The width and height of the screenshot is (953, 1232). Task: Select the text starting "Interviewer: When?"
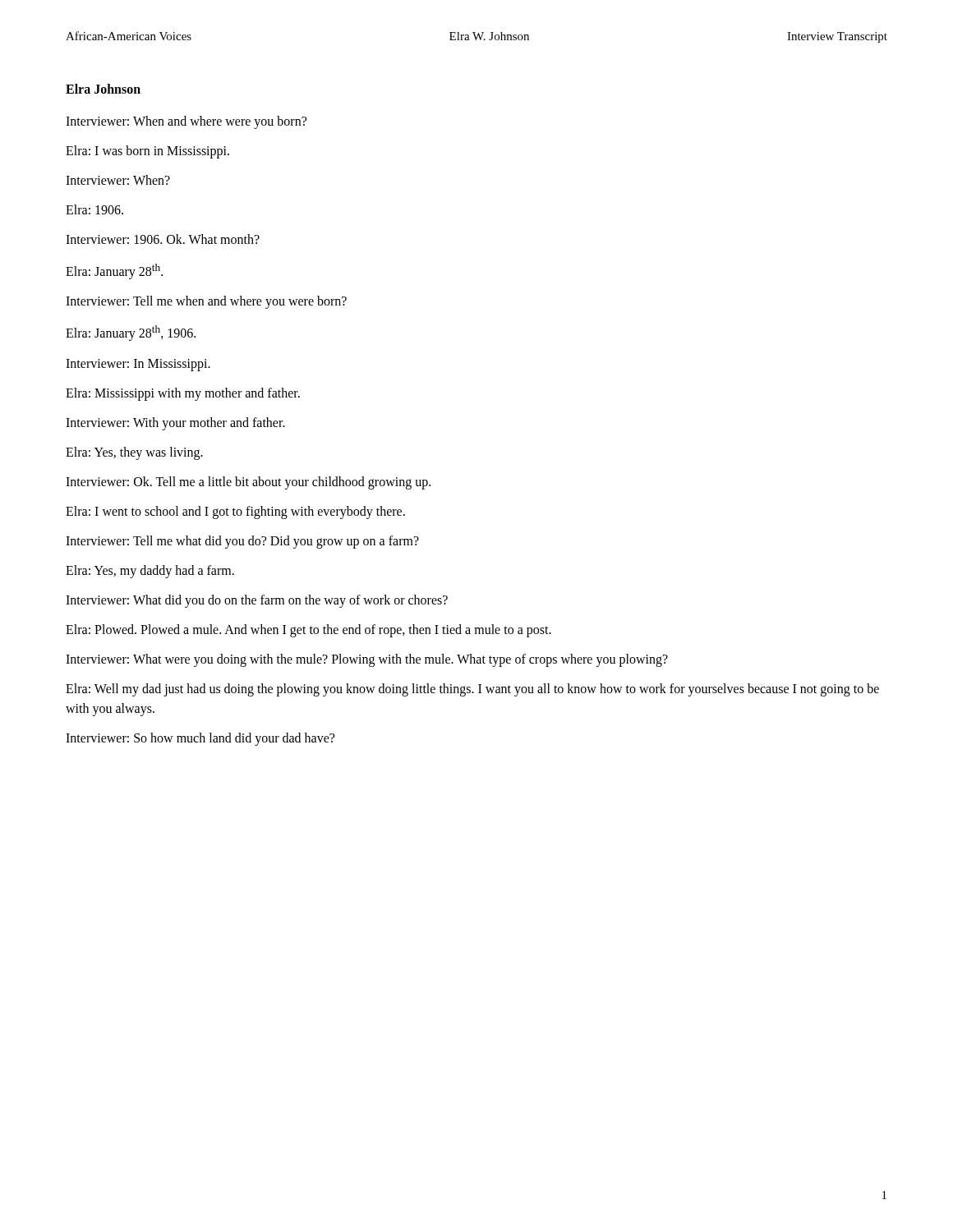[x=118, y=180]
